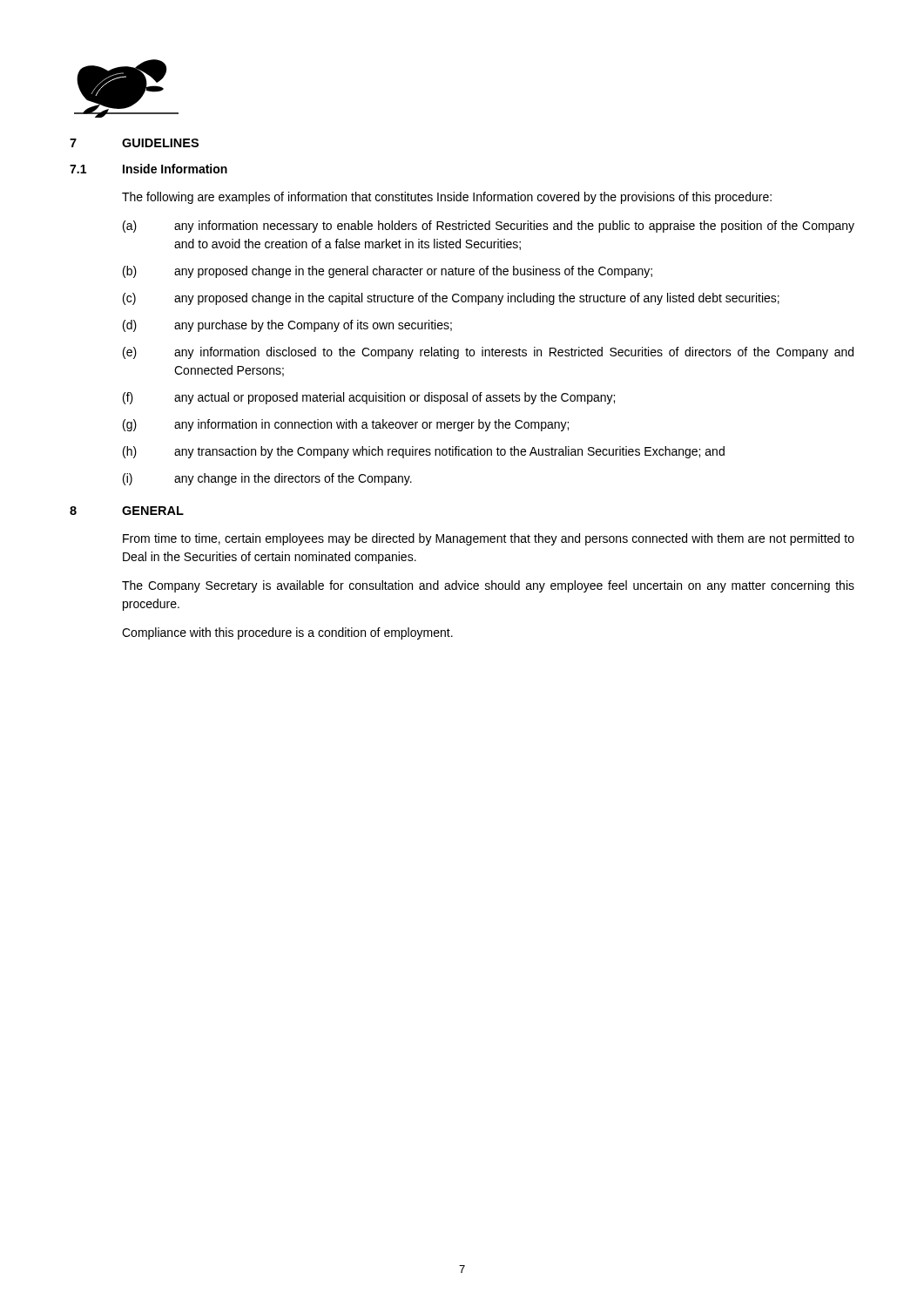
Task: Click on the list item that says "(h) any transaction by the Company which requires"
Action: (x=488, y=452)
